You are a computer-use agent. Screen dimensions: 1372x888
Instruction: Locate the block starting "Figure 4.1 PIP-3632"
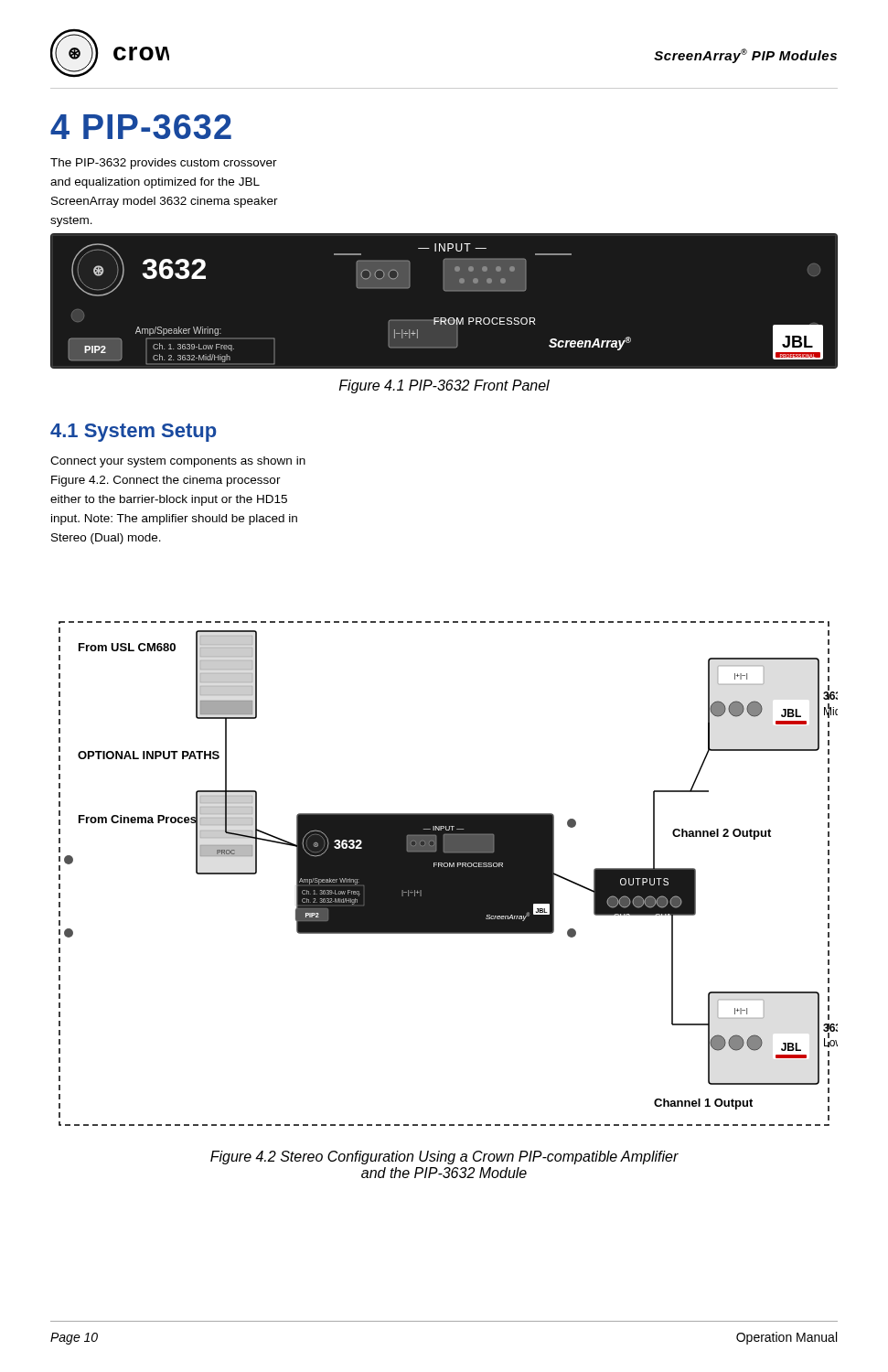(x=444, y=386)
